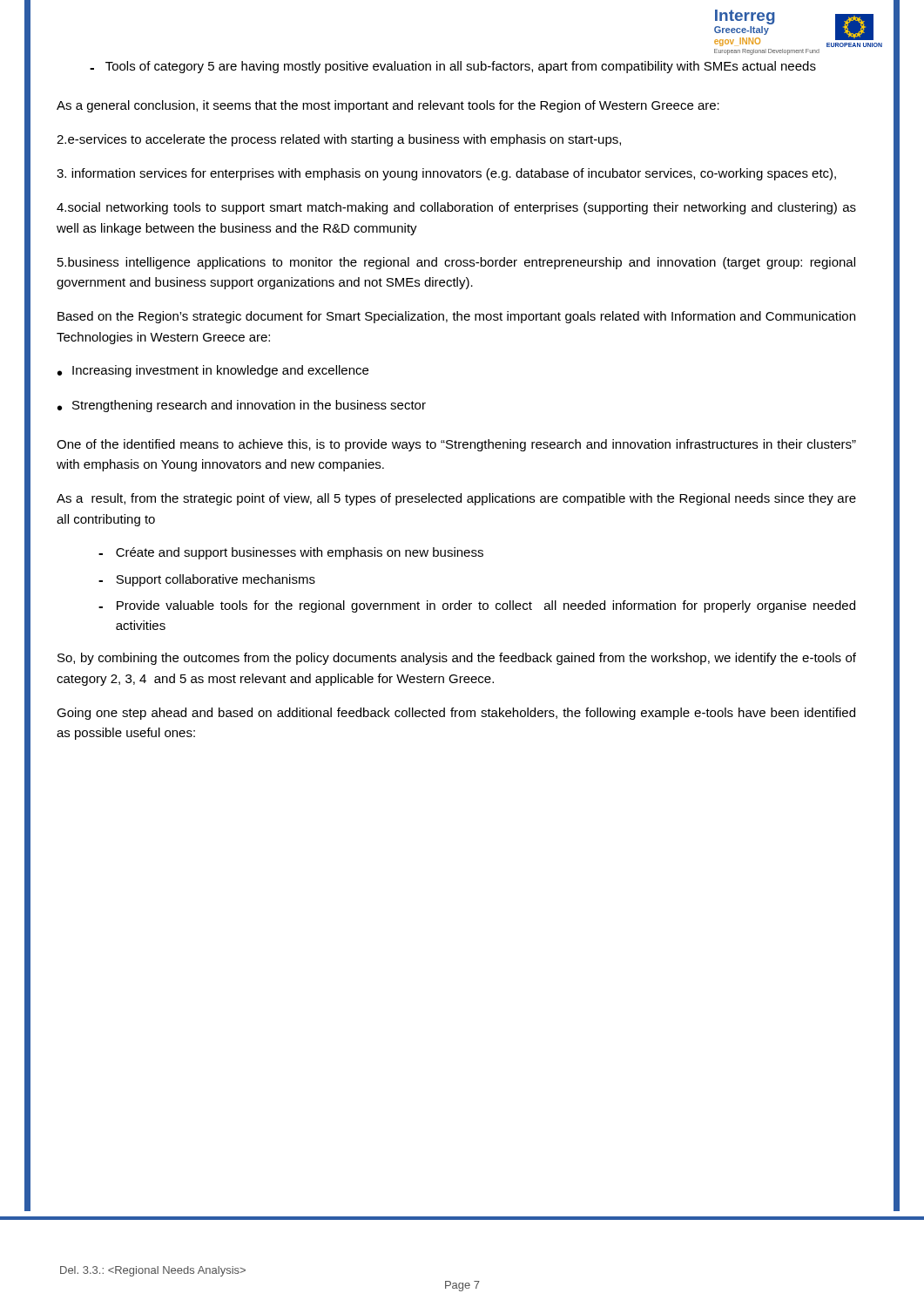The image size is (924, 1307).
Task: Find the block on this page that starts "Going one step ahead and based"
Action: tap(456, 722)
